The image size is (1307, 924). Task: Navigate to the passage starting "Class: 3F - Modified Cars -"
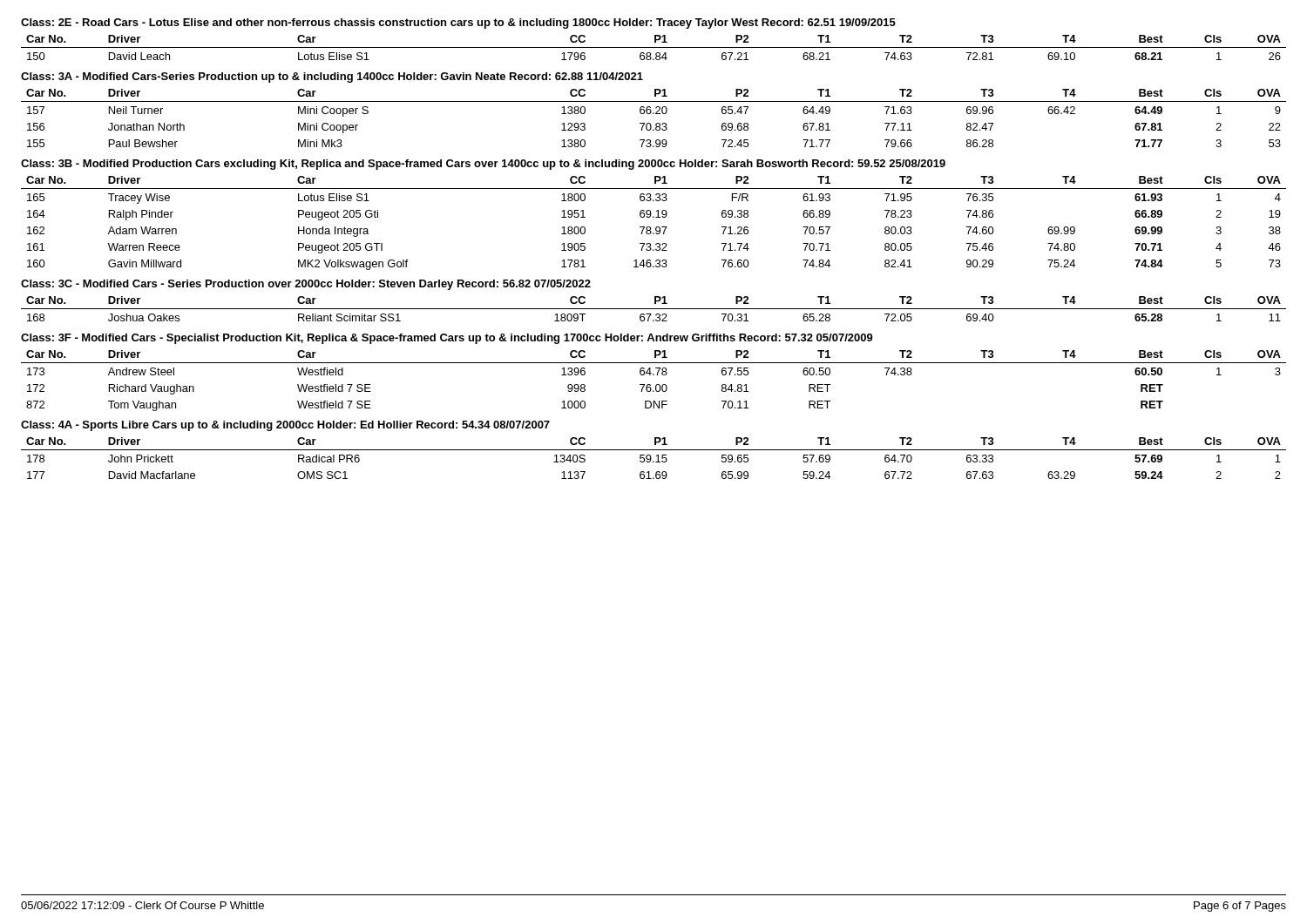pyautogui.click(x=447, y=337)
